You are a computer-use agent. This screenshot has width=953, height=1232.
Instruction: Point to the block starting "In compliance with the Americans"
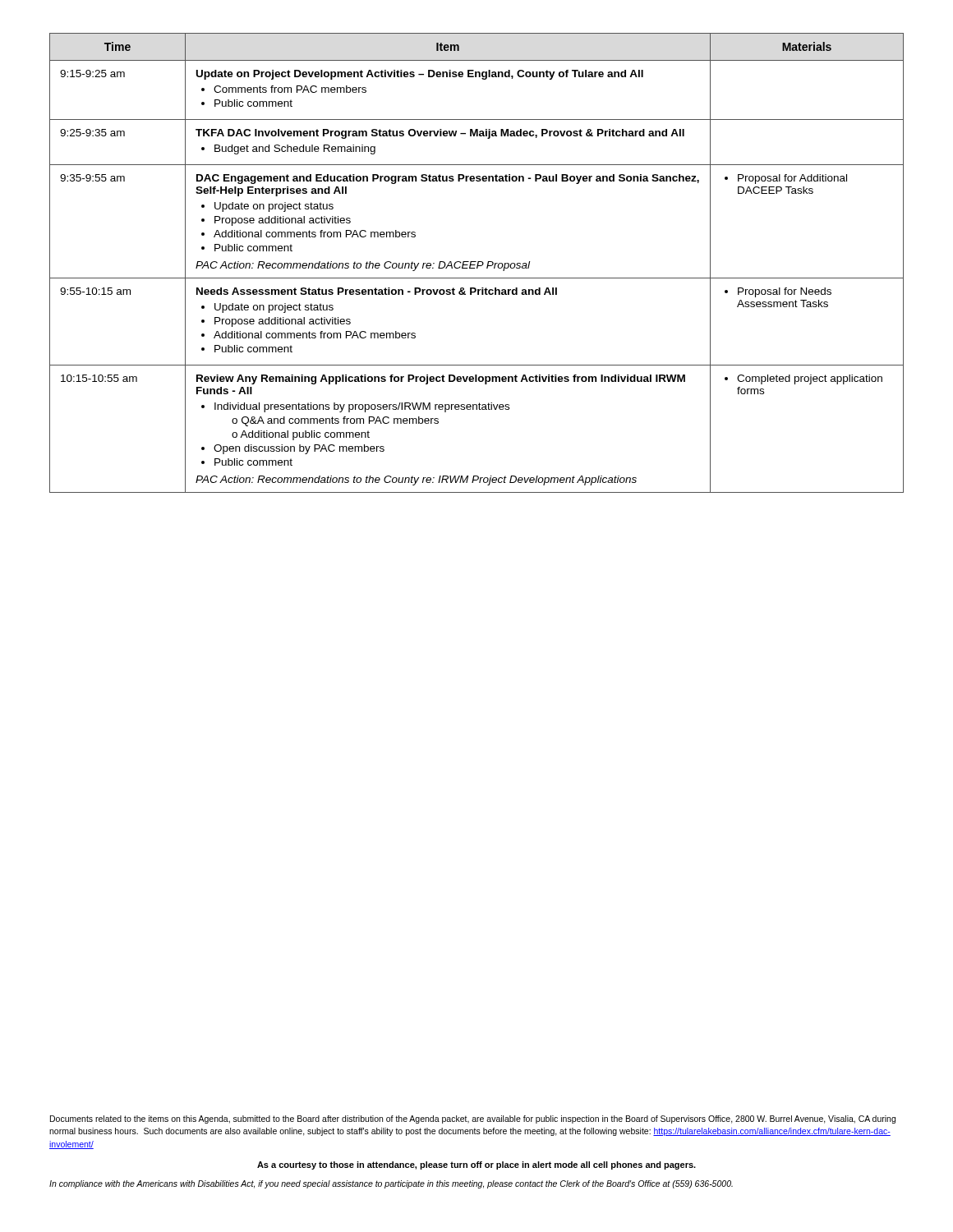(476, 1184)
